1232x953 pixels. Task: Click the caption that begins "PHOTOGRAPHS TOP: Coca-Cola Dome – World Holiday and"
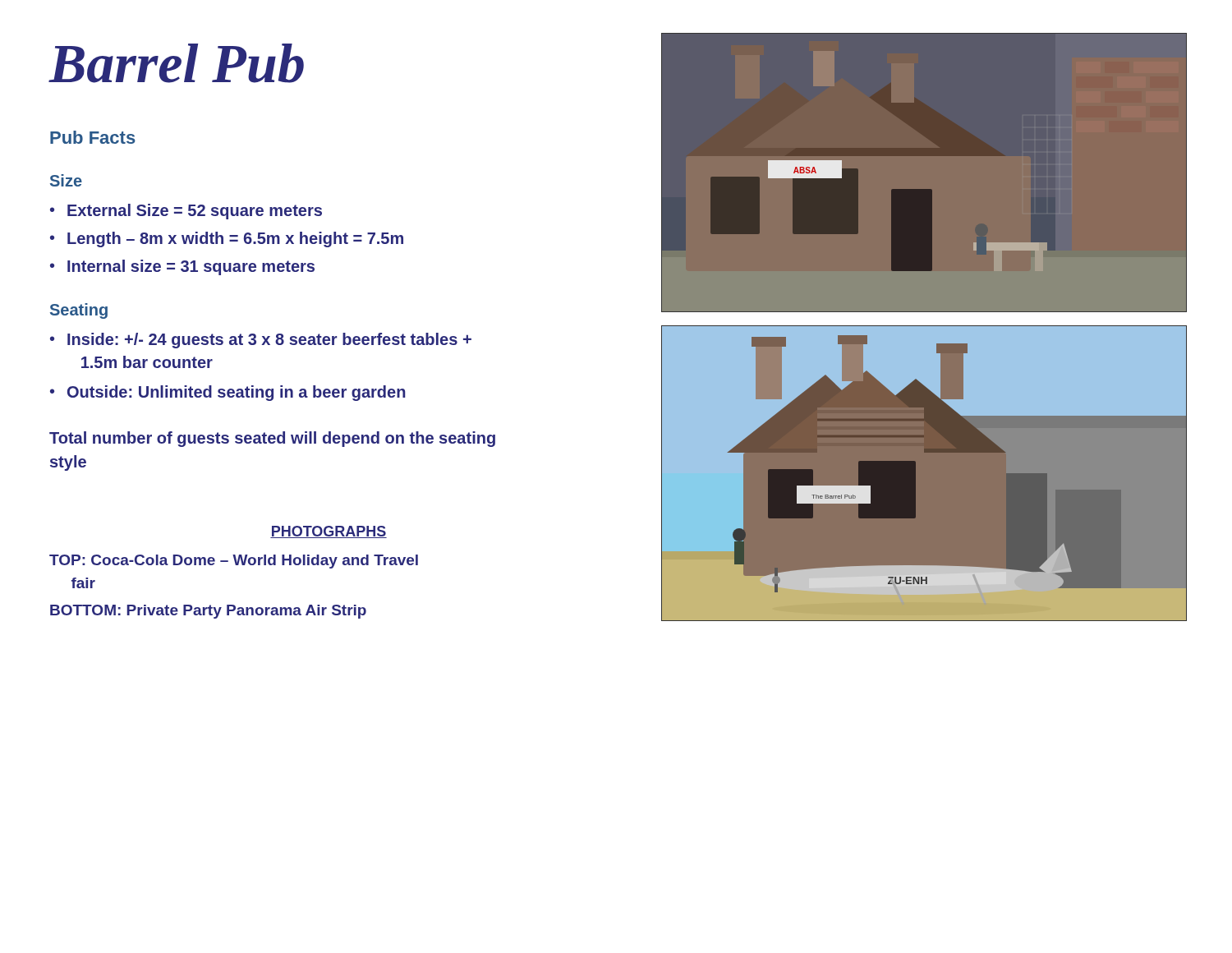click(x=329, y=573)
